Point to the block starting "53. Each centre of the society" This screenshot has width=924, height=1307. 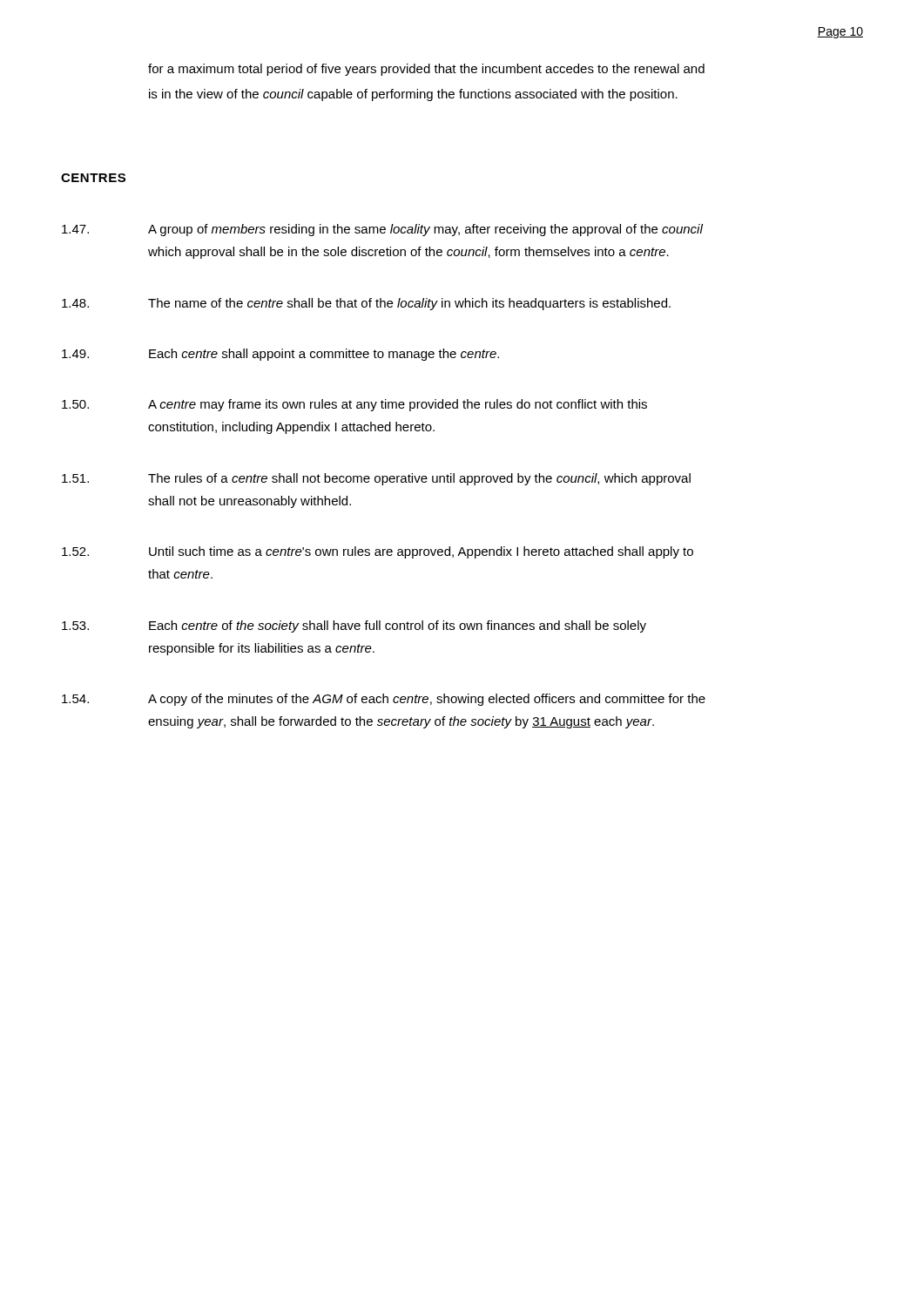(462, 637)
